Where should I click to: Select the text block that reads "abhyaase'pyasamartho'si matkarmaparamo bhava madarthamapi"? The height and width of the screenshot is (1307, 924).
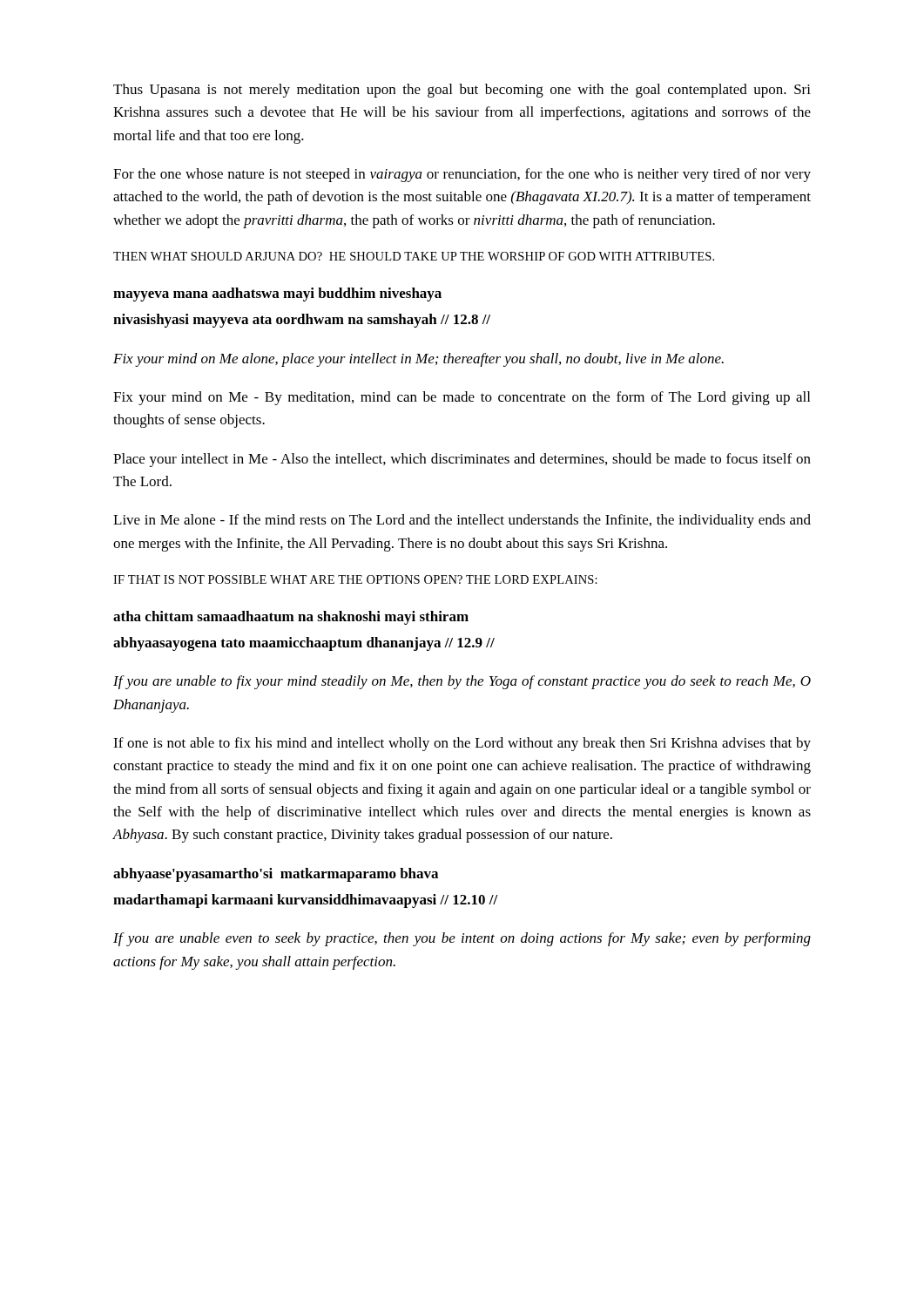click(462, 887)
